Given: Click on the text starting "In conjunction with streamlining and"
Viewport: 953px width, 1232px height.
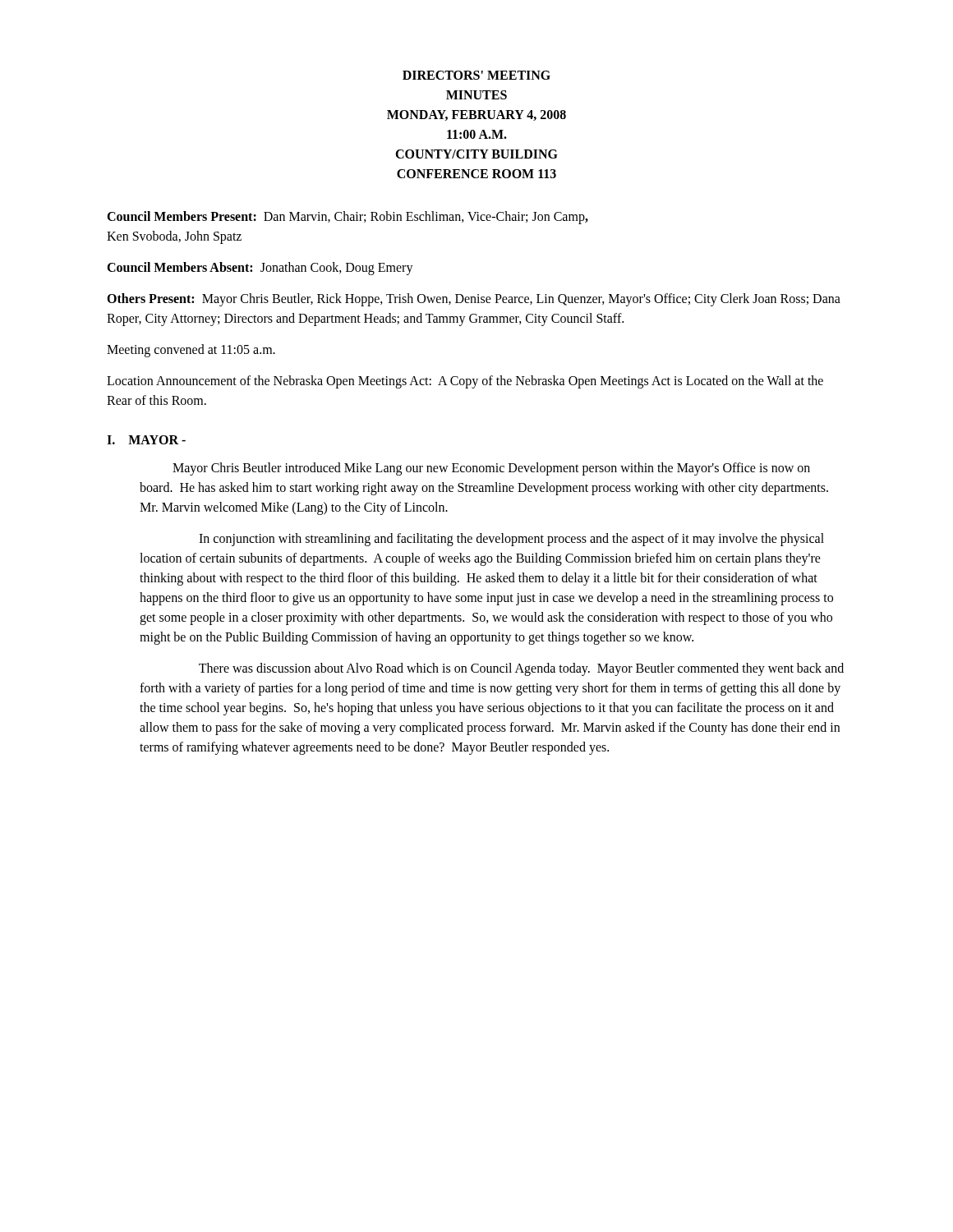Looking at the screenshot, I should (x=487, y=588).
